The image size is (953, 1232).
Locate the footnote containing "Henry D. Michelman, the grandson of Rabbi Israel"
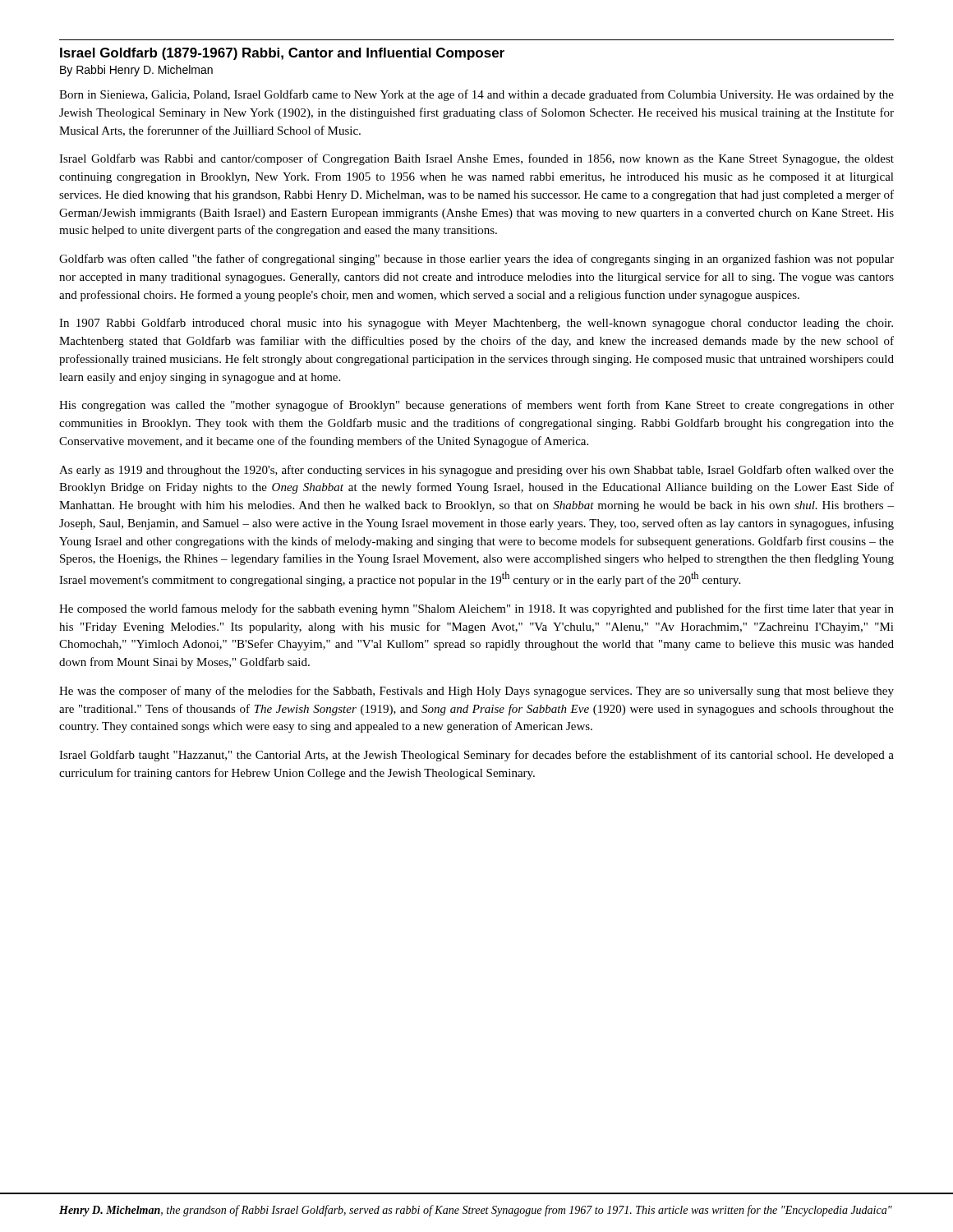click(476, 1210)
